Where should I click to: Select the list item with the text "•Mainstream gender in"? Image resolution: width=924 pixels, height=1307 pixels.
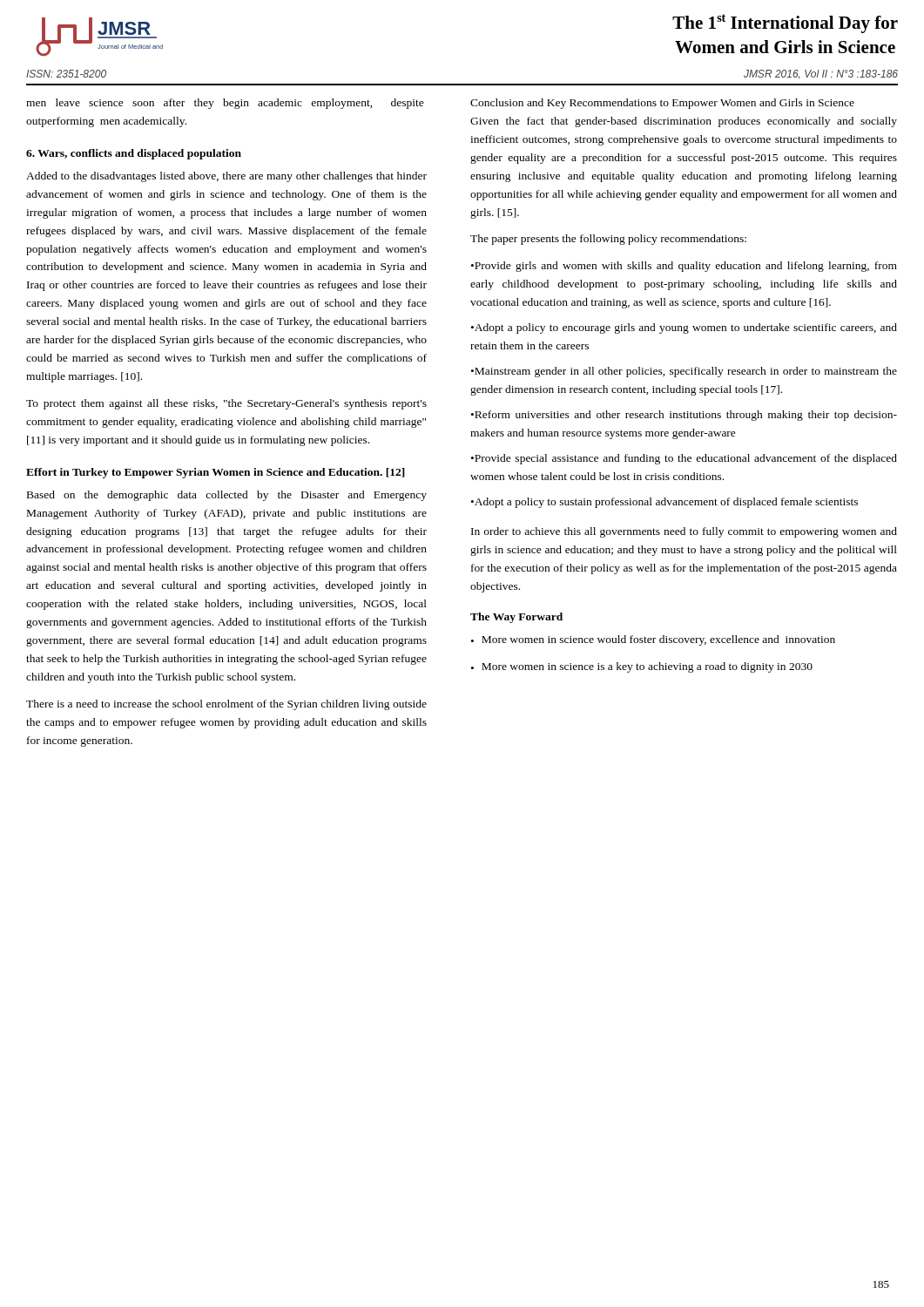[x=684, y=380]
